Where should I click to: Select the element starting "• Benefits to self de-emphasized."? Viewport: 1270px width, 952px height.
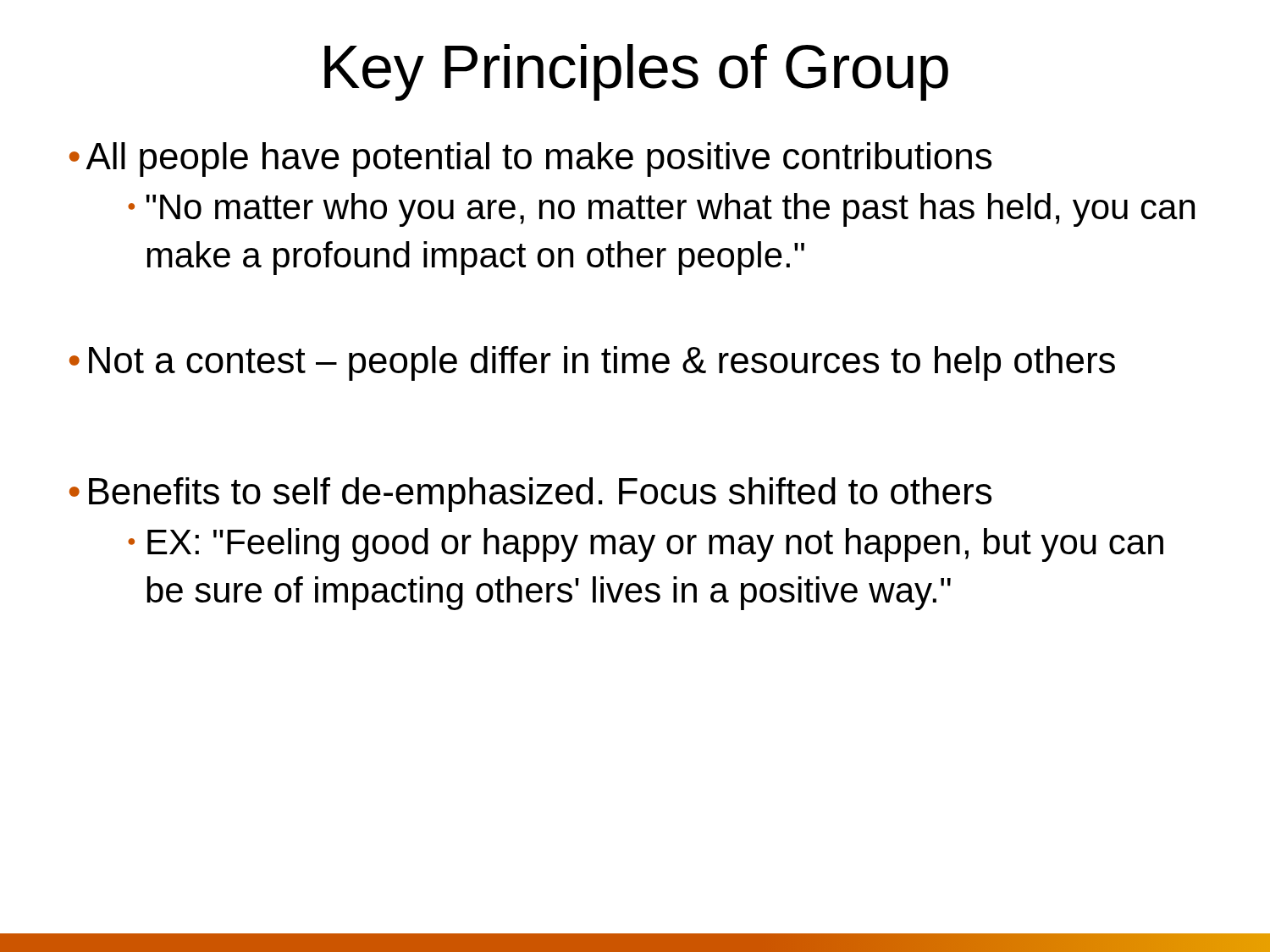(x=635, y=491)
